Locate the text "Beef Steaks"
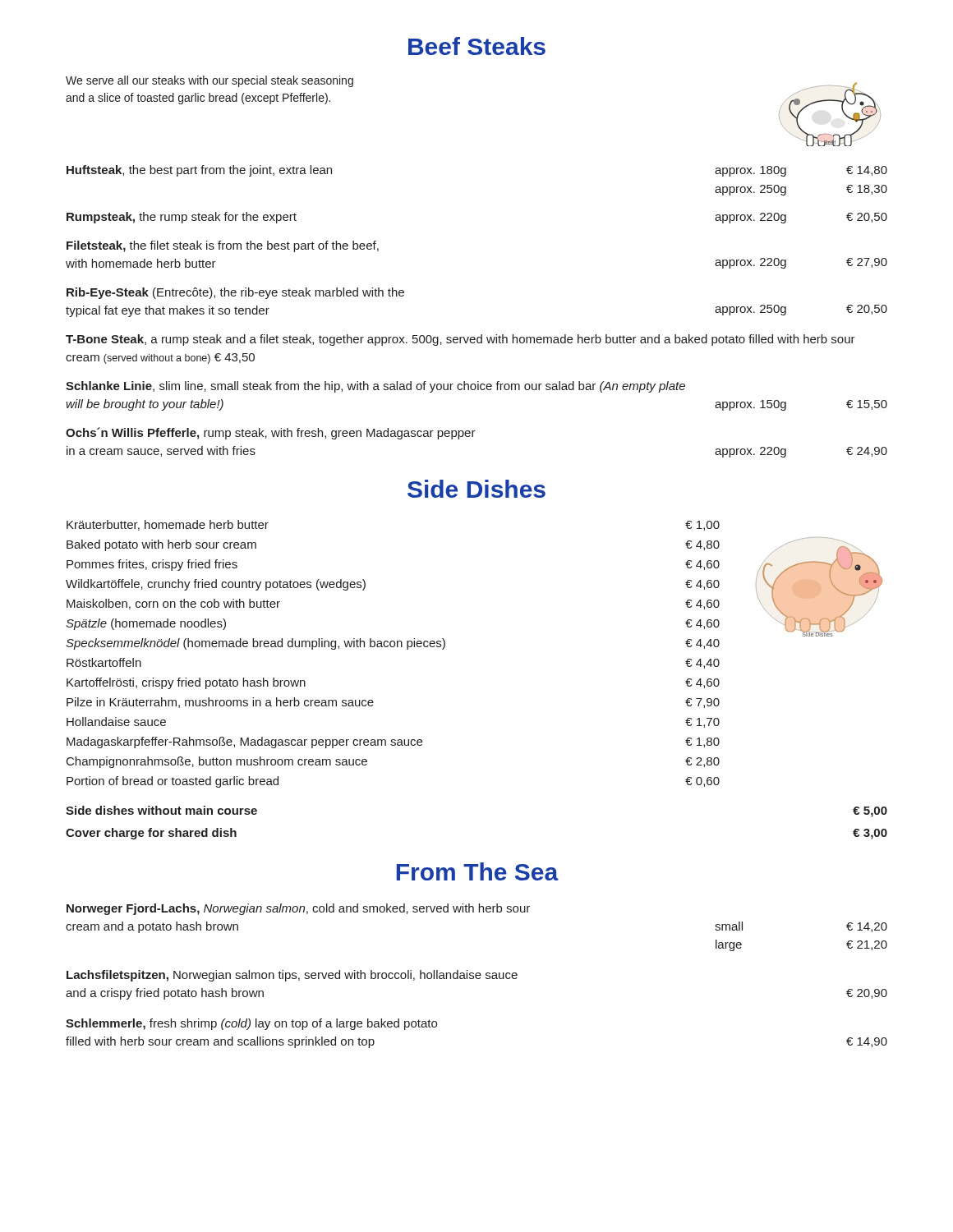 pos(476,46)
